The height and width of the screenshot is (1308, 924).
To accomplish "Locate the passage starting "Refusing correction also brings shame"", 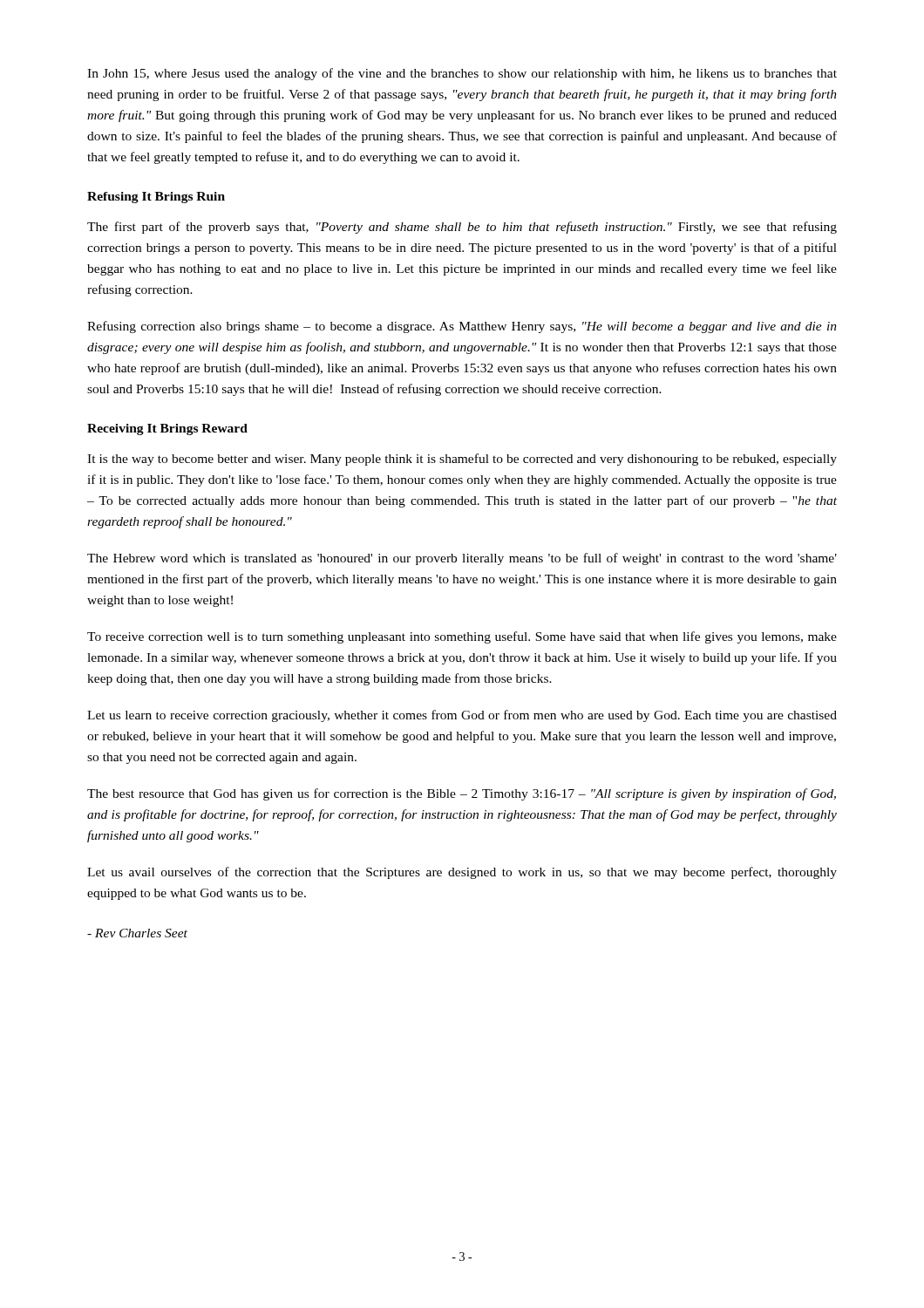I will pyautogui.click(x=462, y=357).
